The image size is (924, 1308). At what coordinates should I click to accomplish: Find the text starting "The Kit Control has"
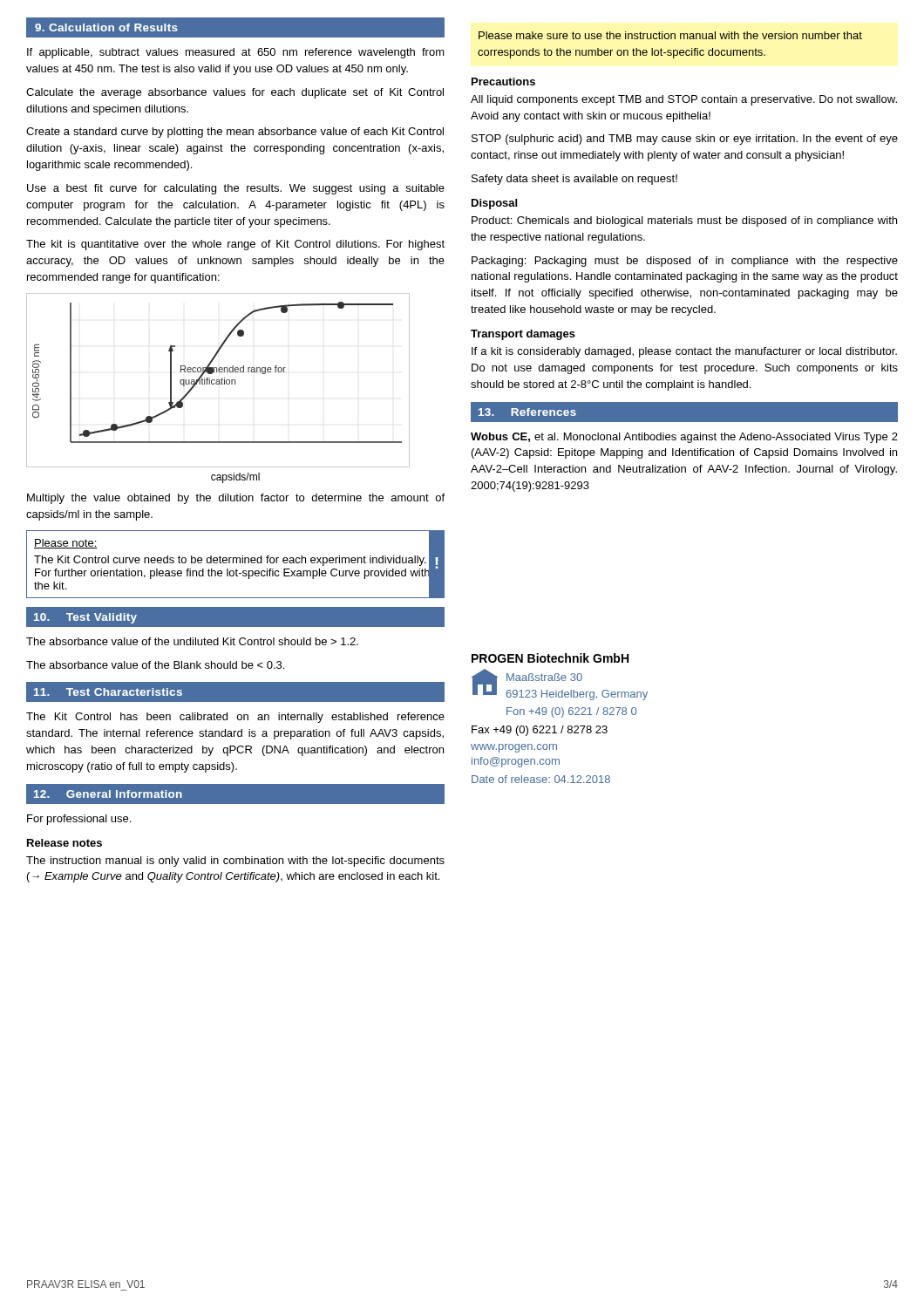pos(235,742)
